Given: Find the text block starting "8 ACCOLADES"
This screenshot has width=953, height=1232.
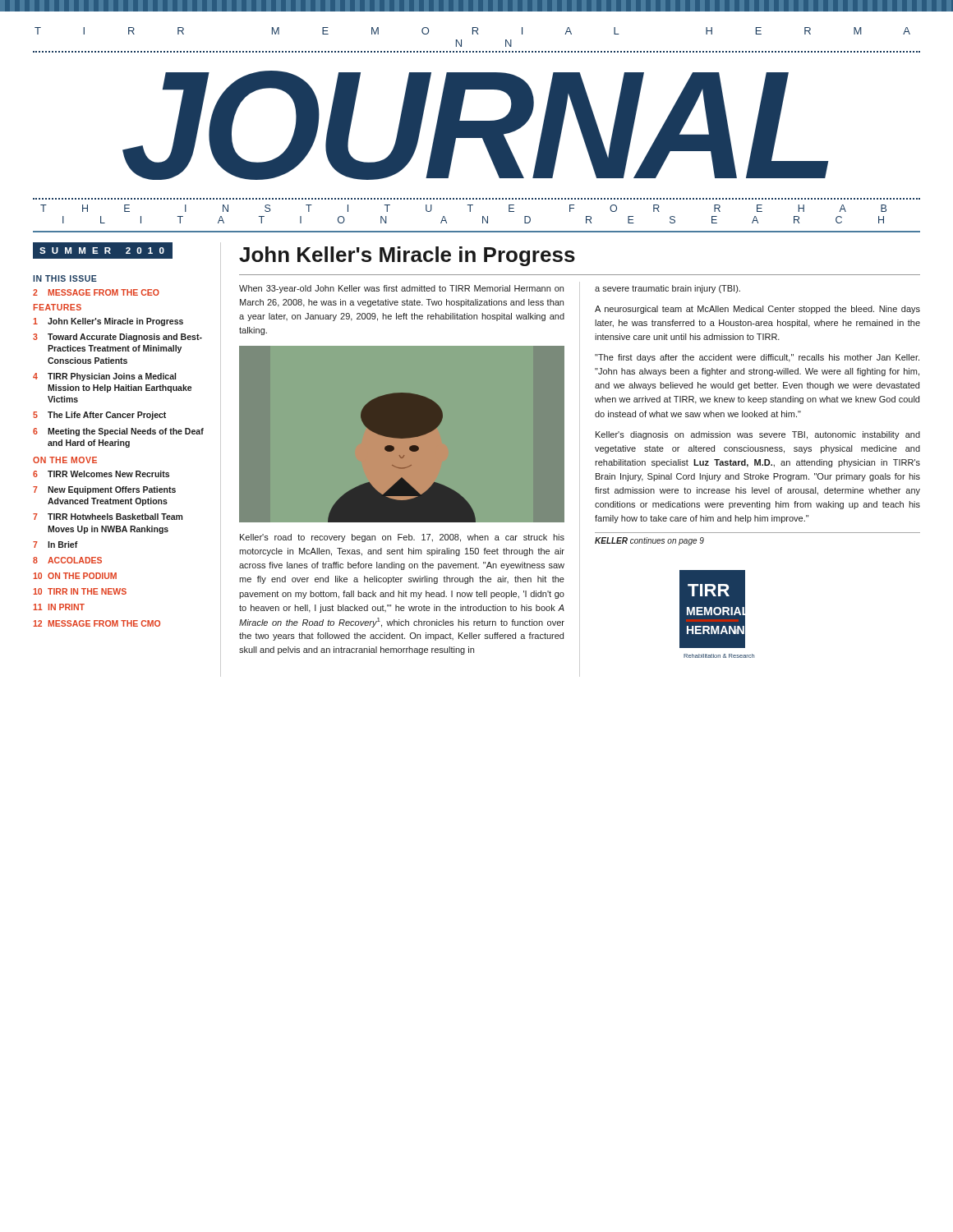Looking at the screenshot, I should (x=68, y=560).
